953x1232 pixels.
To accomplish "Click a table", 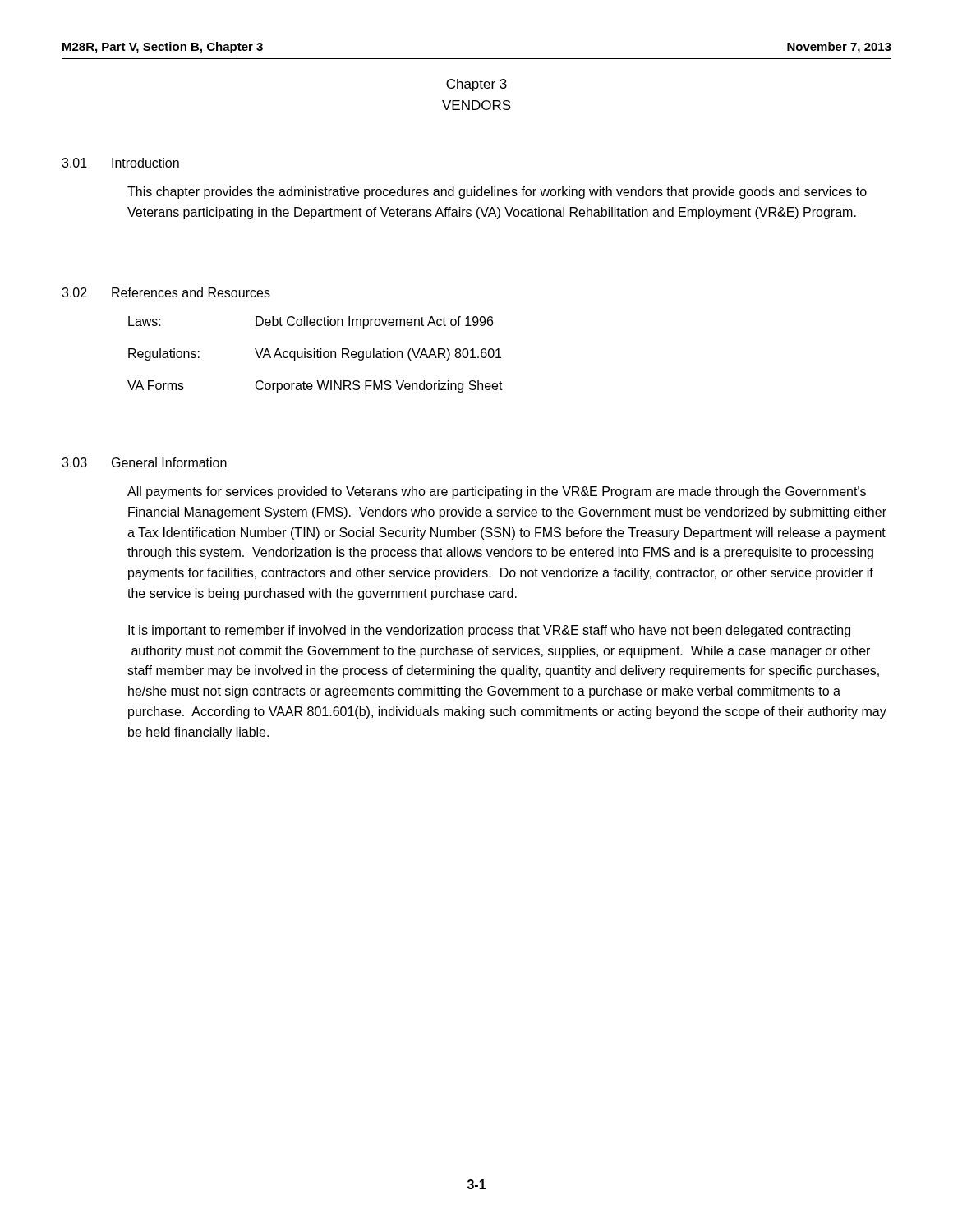I will click(x=509, y=354).
